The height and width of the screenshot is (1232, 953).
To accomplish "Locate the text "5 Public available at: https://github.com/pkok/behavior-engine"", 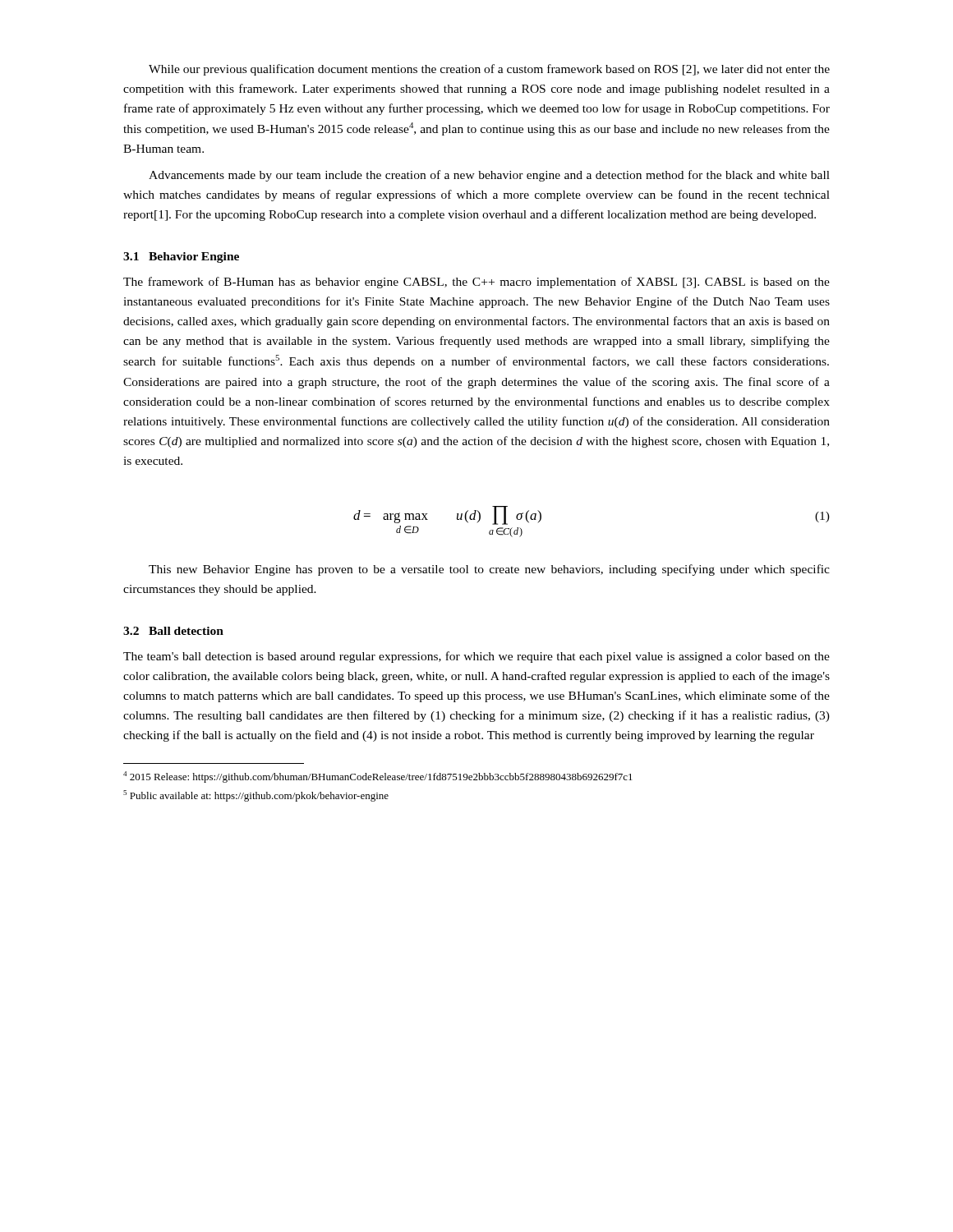I will [256, 796].
